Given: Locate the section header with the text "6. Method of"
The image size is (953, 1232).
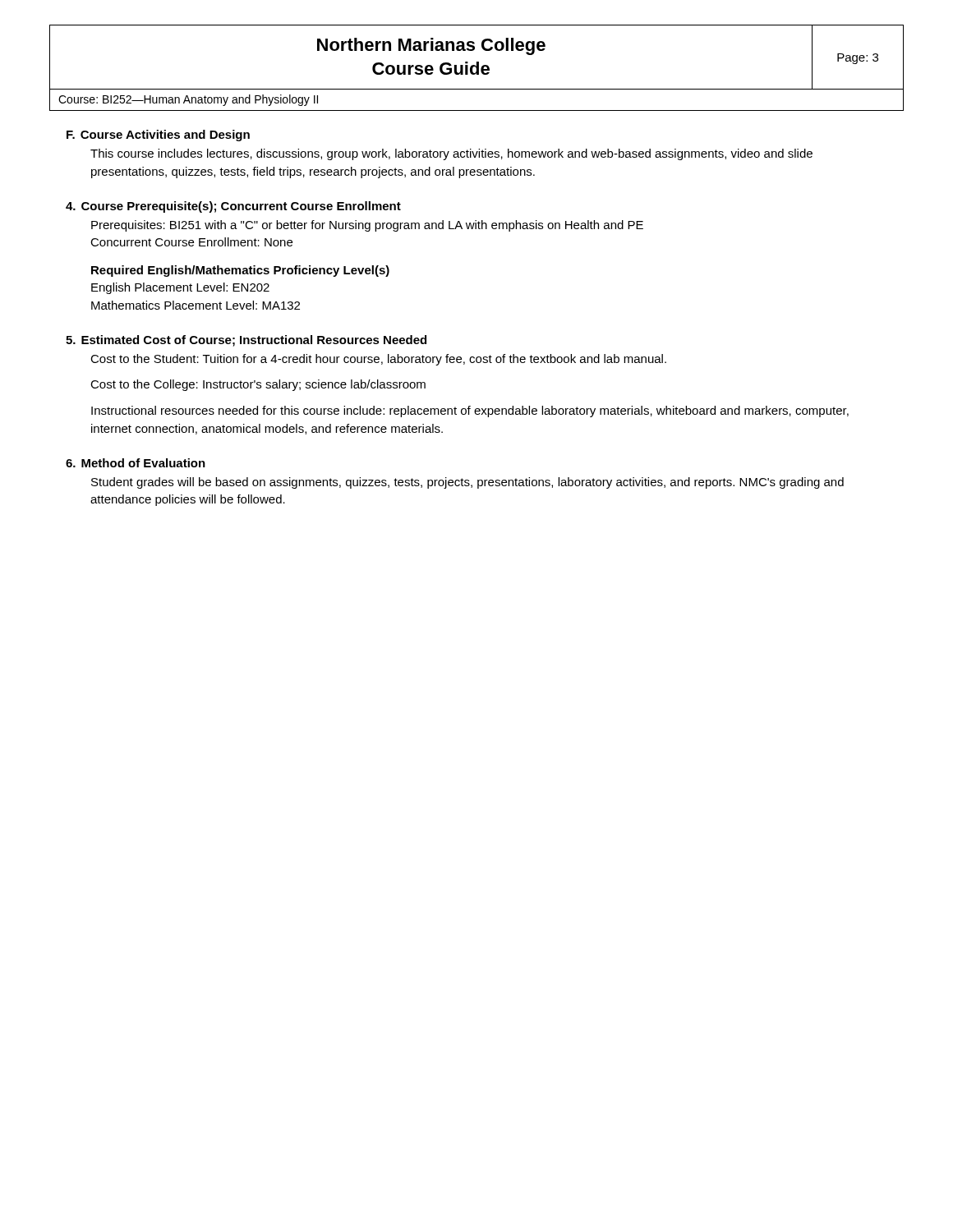Looking at the screenshot, I should (x=136, y=462).
